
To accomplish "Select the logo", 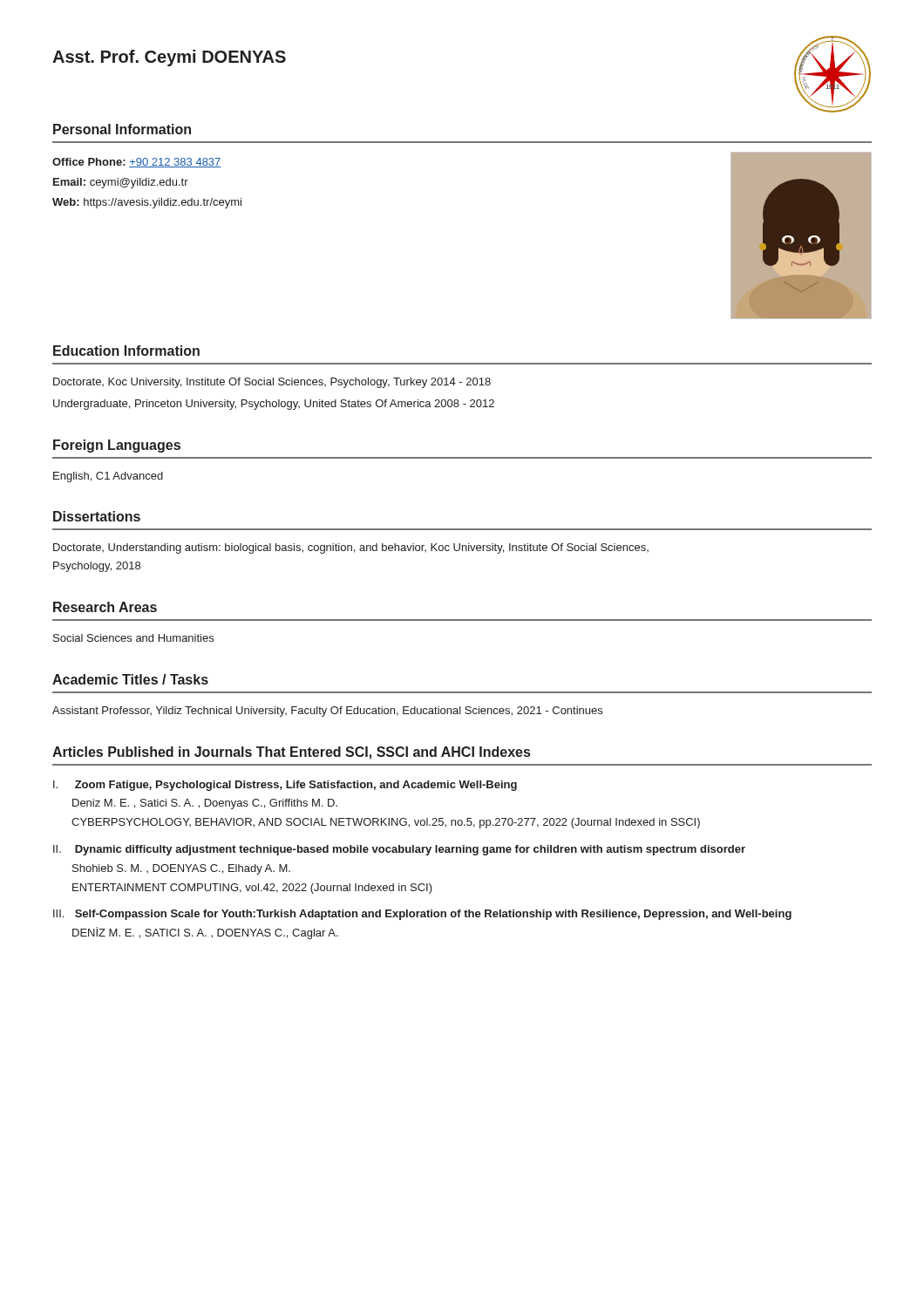I will click(x=832, y=74).
